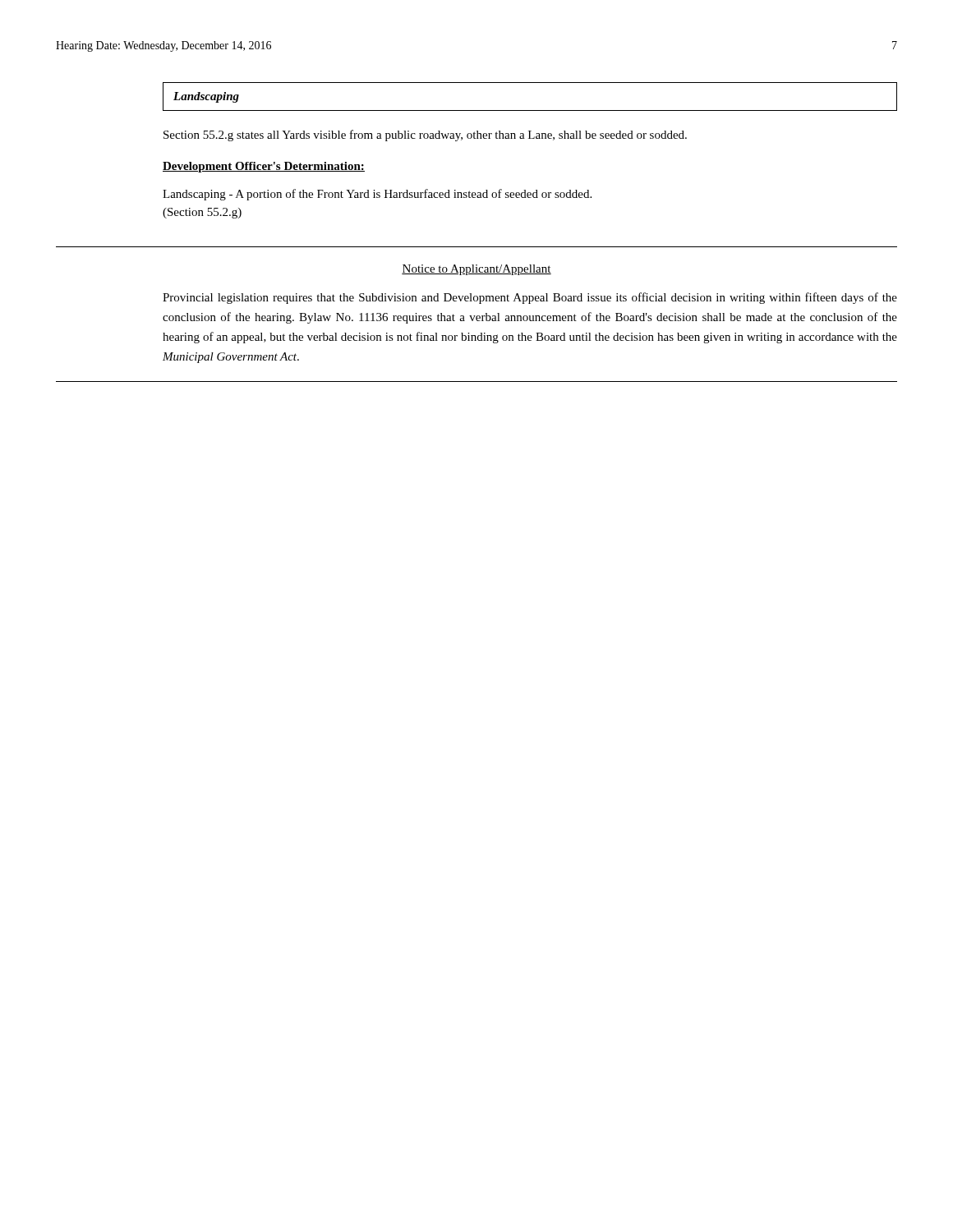
Task: Select the section header that reads "Development Officer's Determination:"
Action: pyautogui.click(x=264, y=166)
